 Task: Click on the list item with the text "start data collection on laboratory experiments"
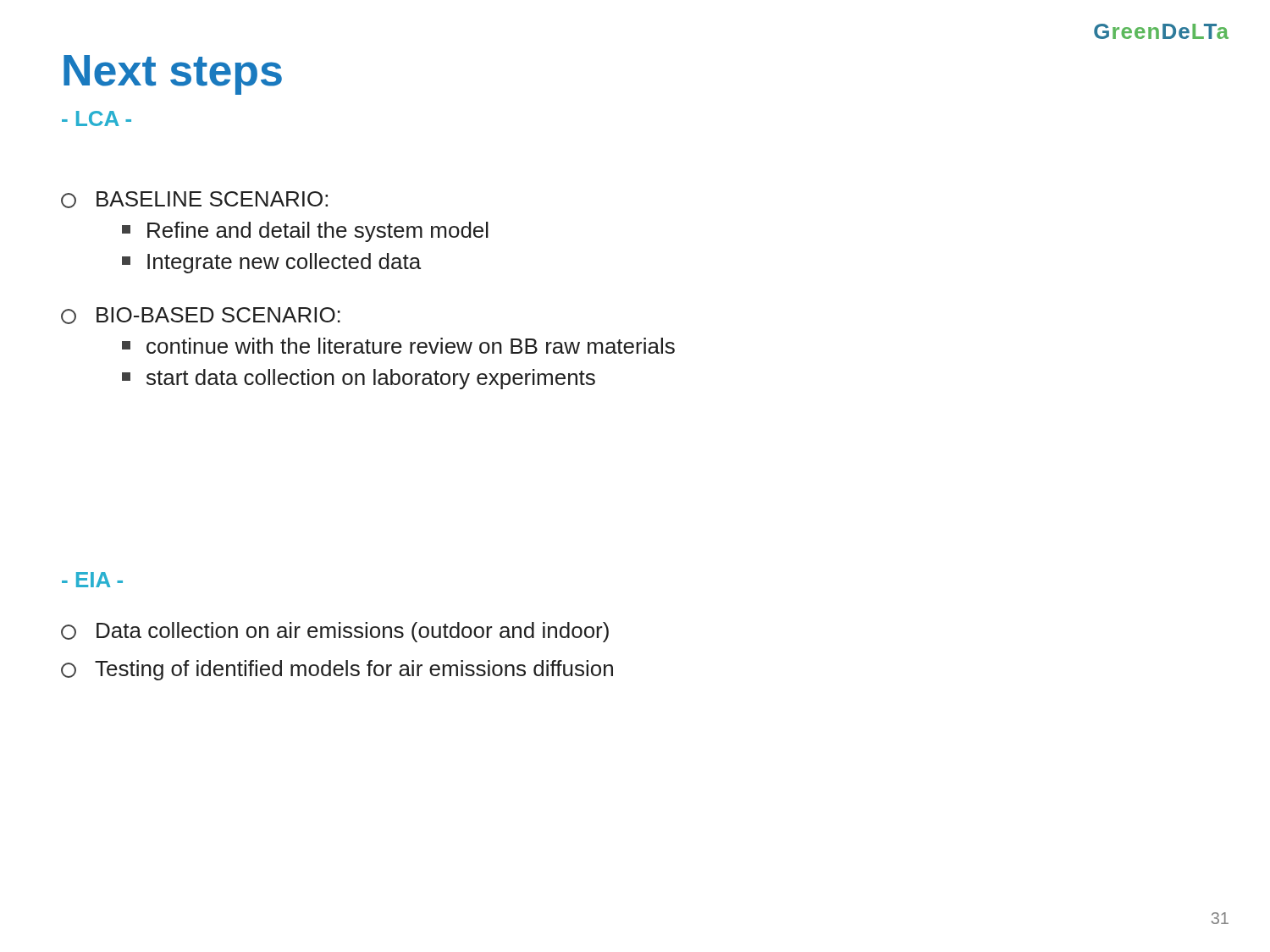(359, 378)
